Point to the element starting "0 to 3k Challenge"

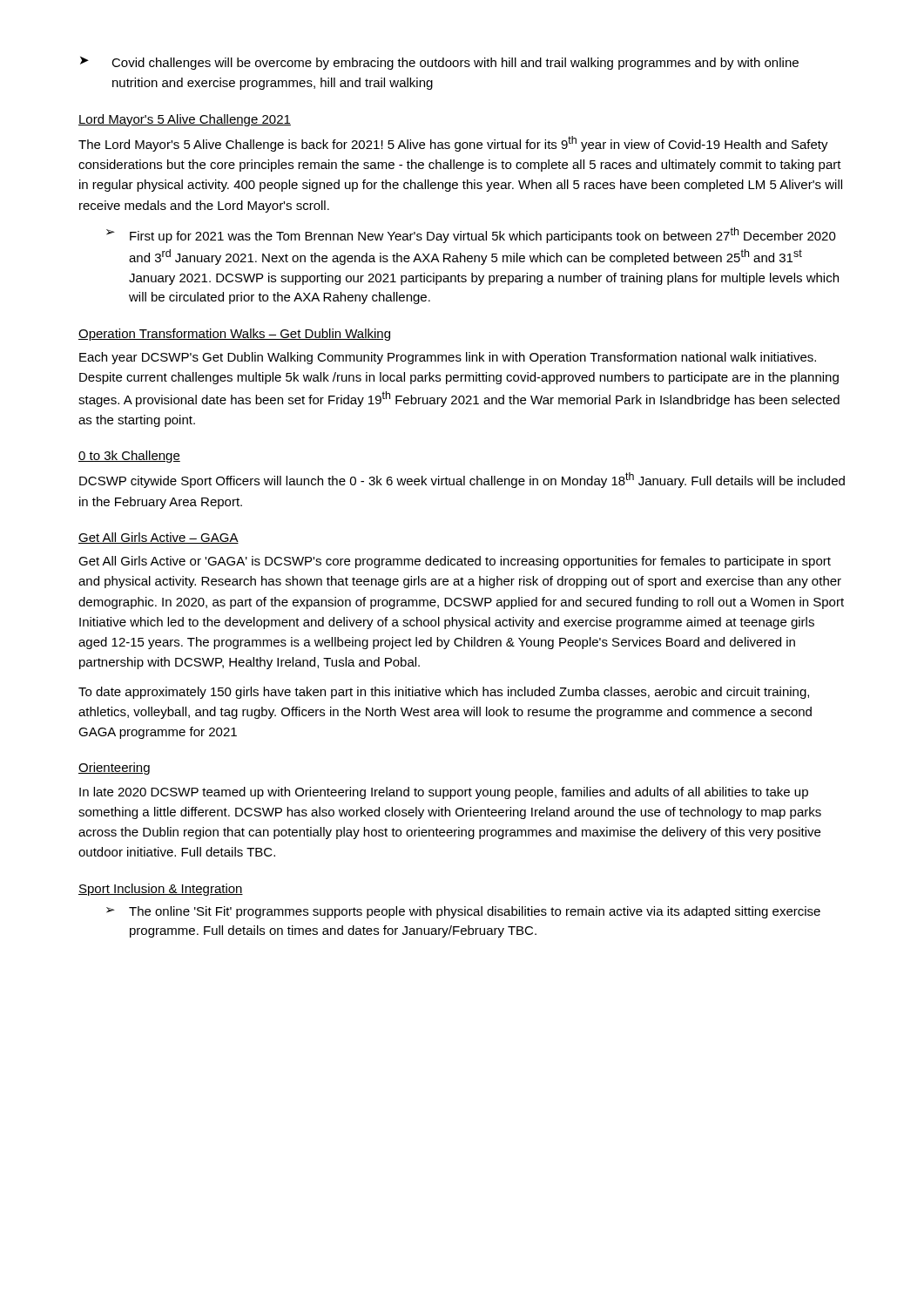click(129, 455)
